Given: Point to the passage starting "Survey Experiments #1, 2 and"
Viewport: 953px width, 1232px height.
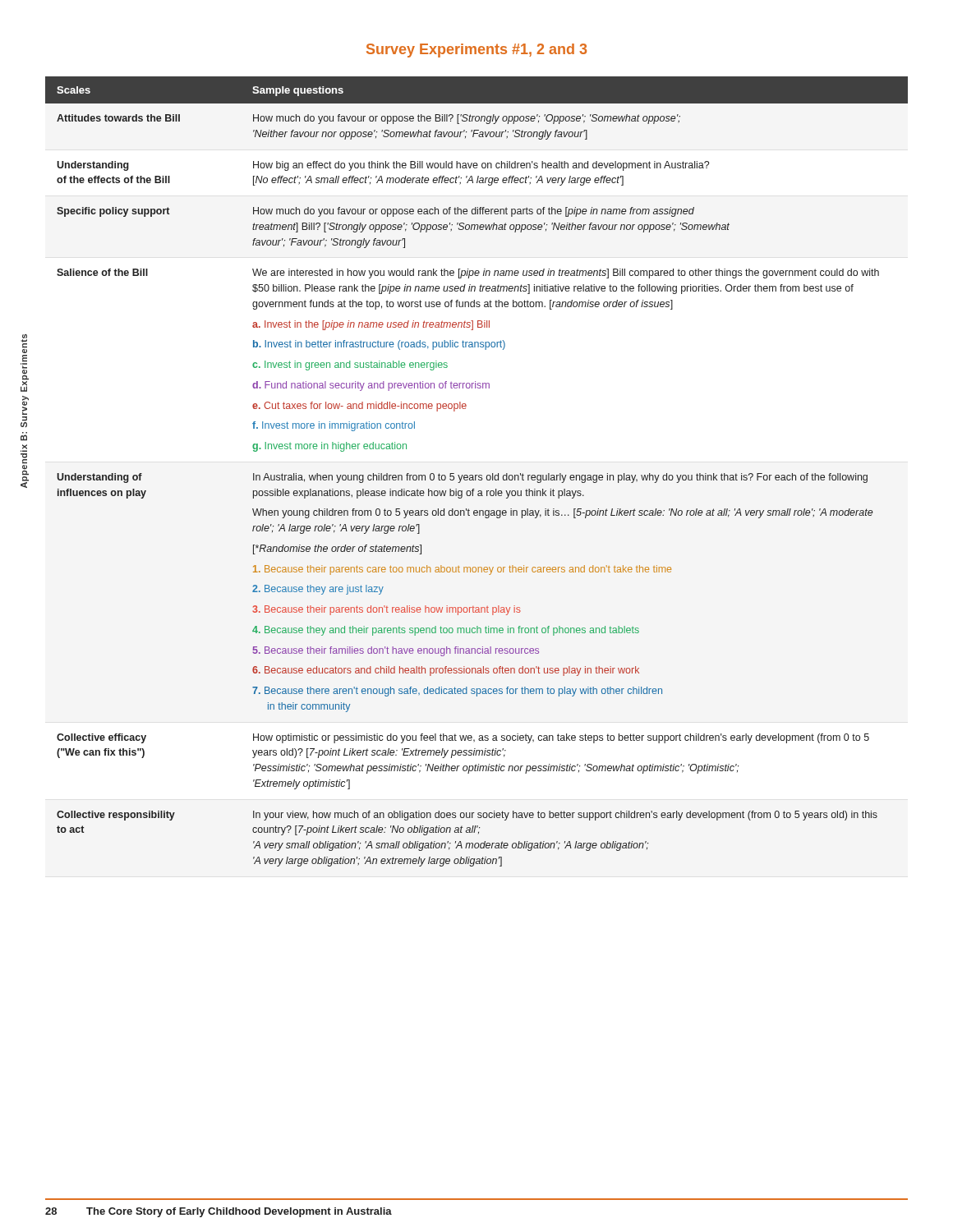Looking at the screenshot, I should pos(476,49).
